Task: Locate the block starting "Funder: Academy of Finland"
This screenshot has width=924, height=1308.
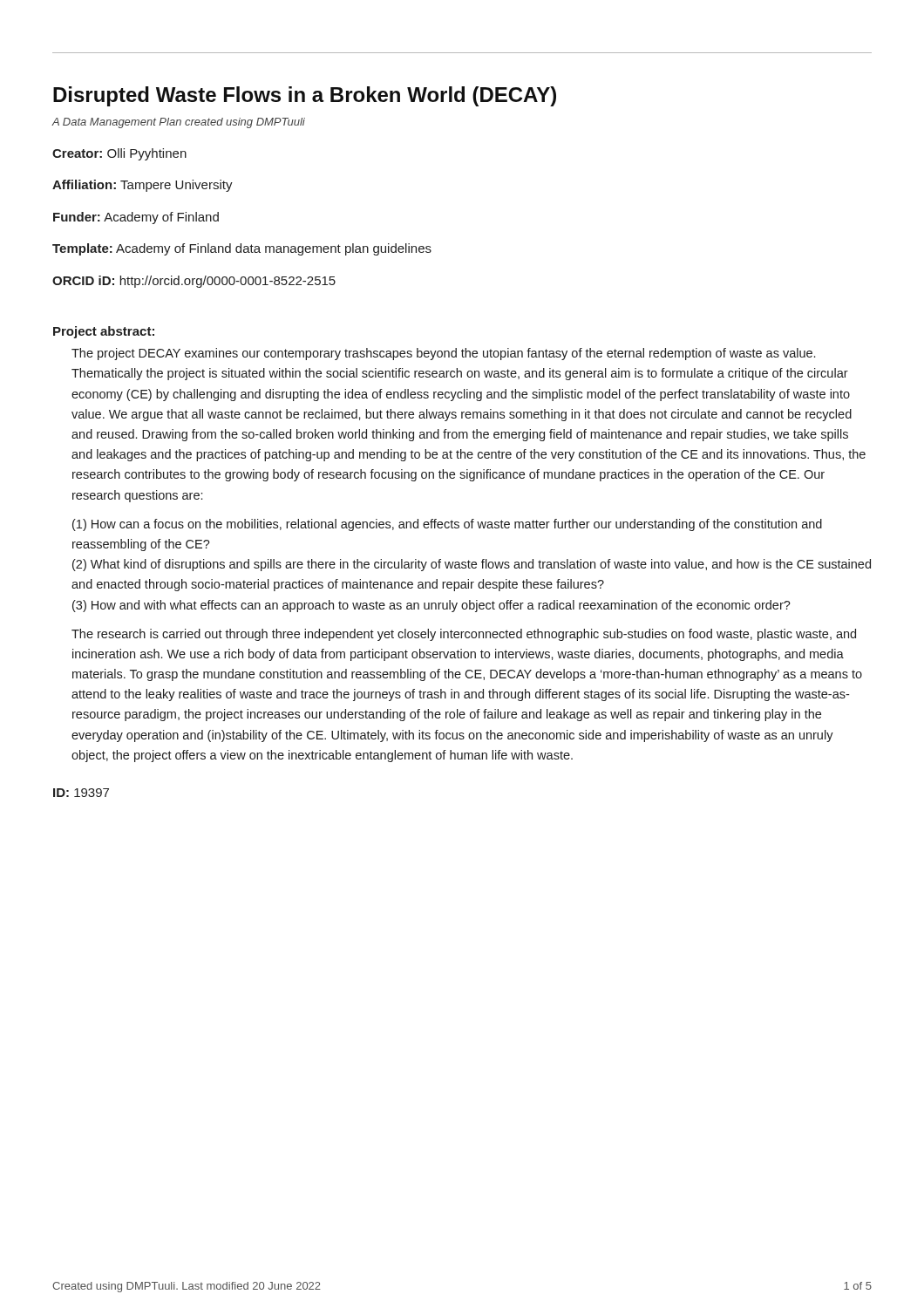Action: coord(136,217)
